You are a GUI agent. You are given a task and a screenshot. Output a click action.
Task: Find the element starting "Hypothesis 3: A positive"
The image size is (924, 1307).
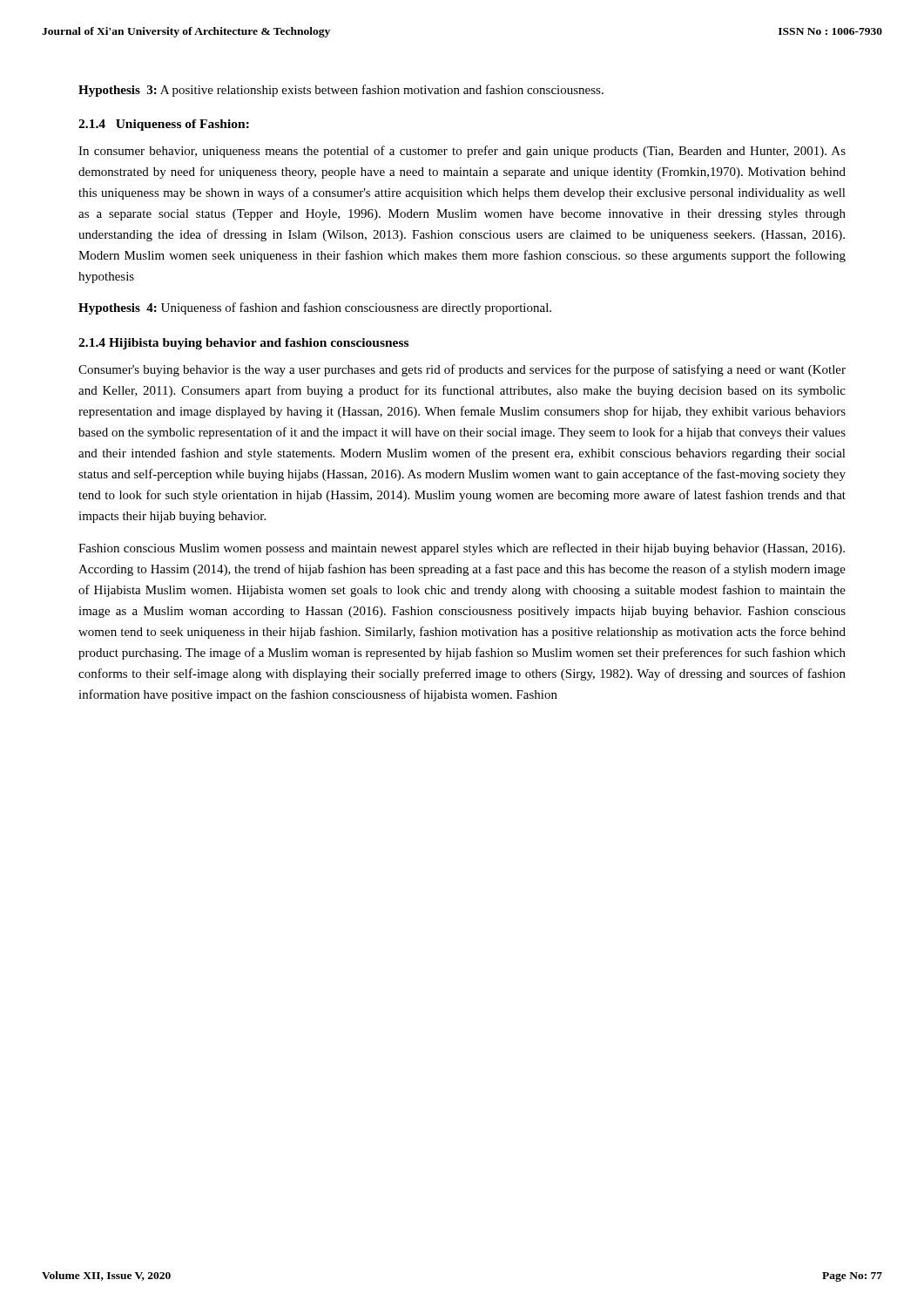click(341, 90)
